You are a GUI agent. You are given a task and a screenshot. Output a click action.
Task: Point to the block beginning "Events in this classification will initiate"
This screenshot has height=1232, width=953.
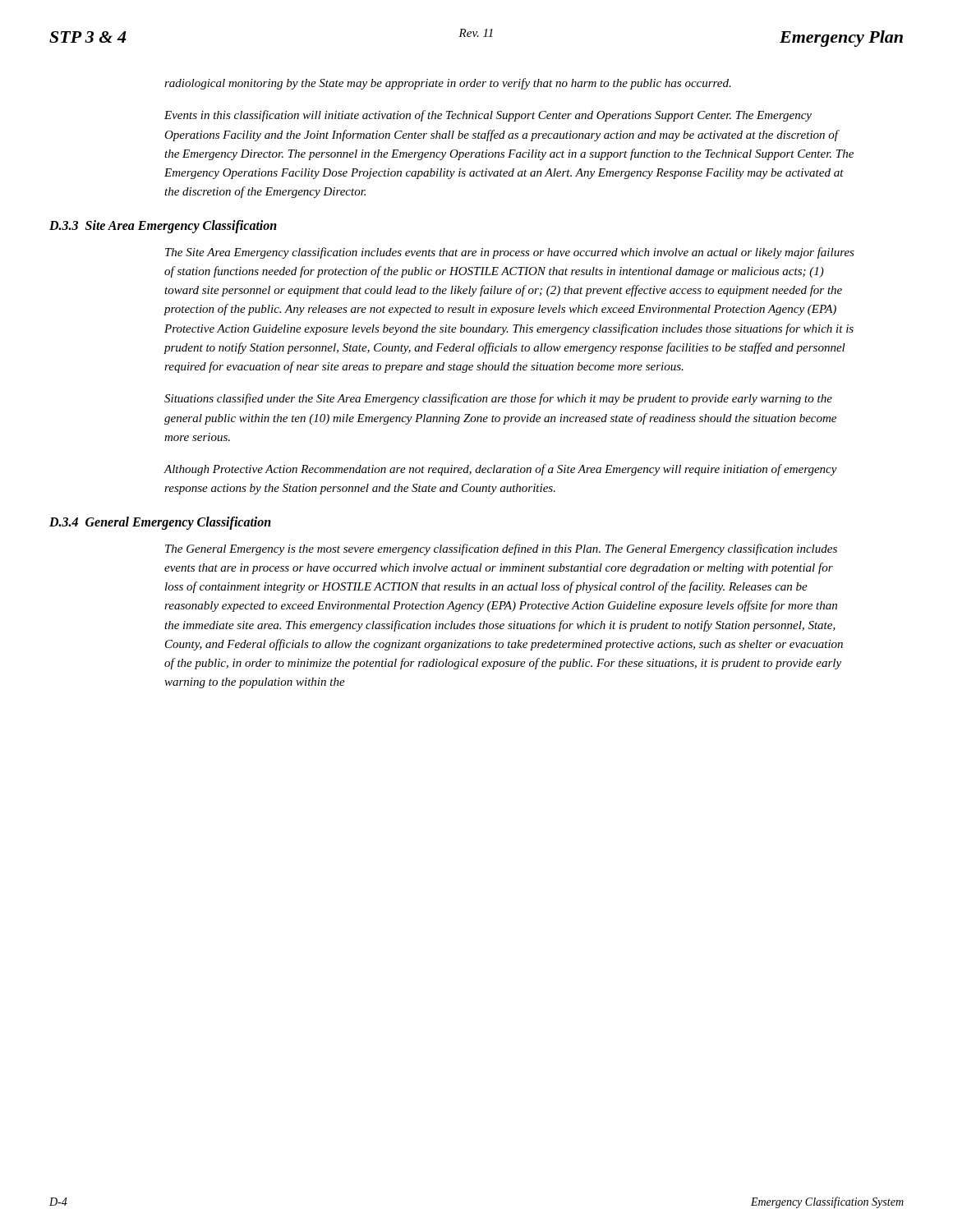(x=509, y=153)
